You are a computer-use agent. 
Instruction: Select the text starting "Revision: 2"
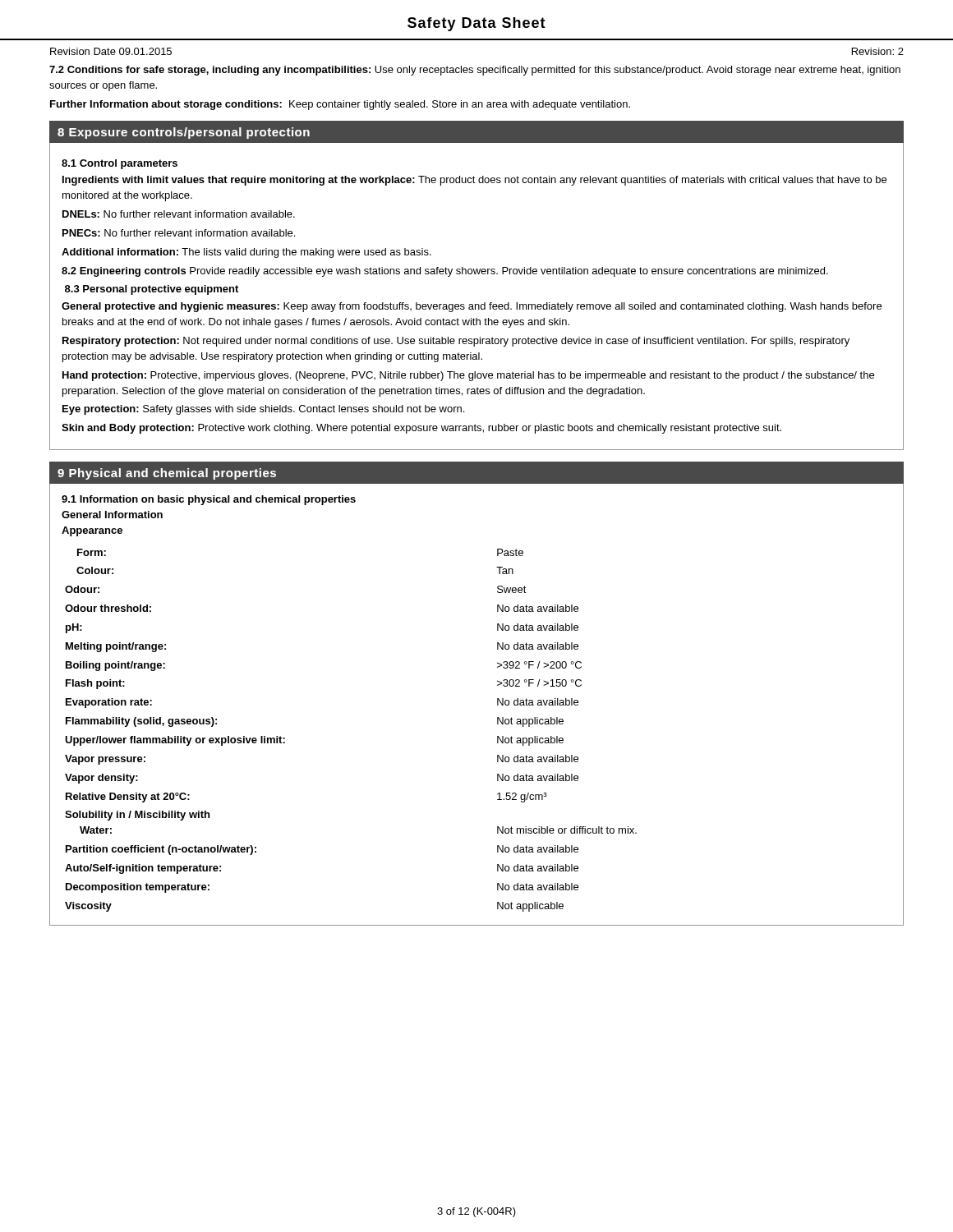pos(877,51)
